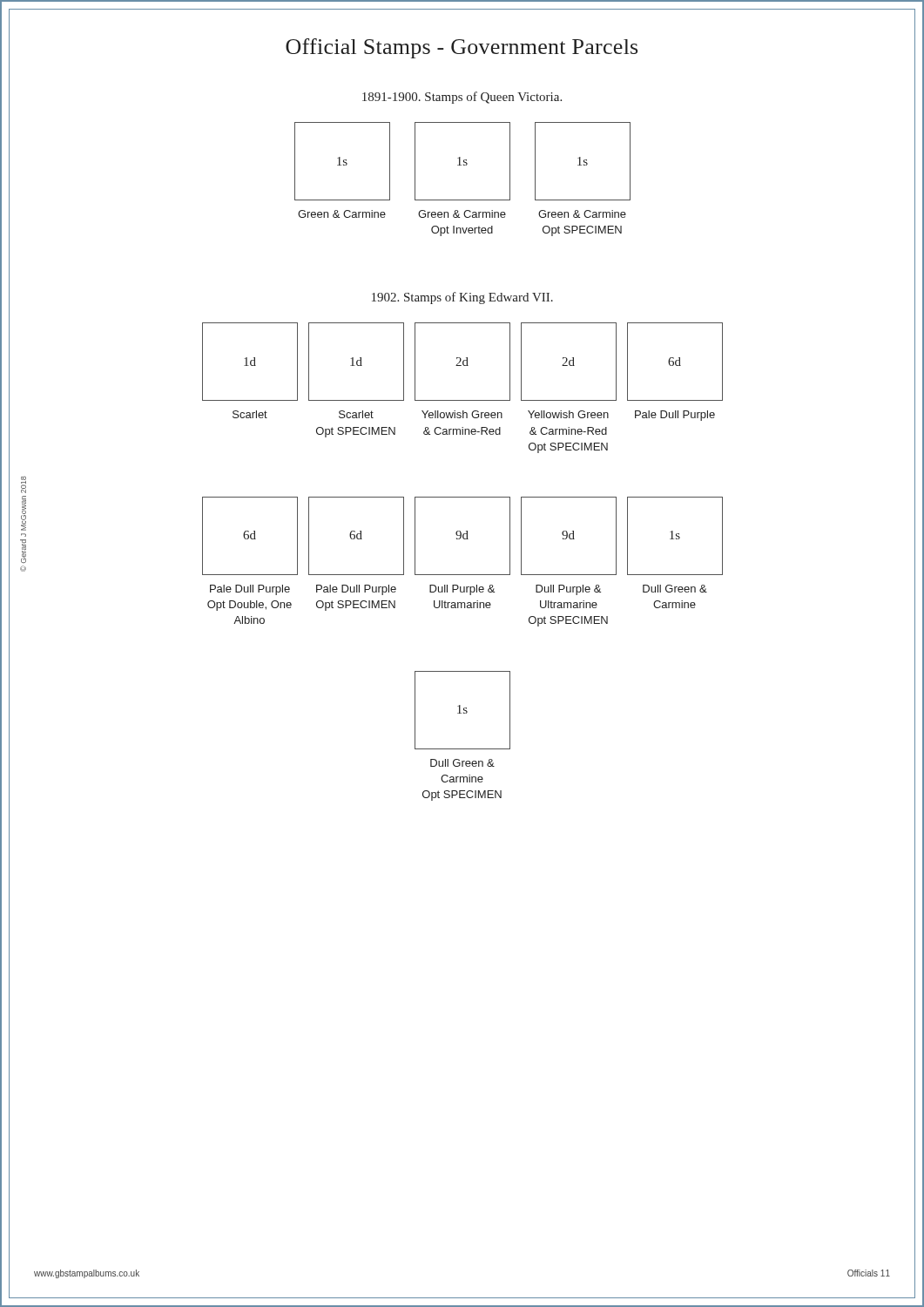Click on the caption containing "Pale Dull PurpleOpt SPECIMEN"
This screenshot has width=924, height=1307.
356,596
